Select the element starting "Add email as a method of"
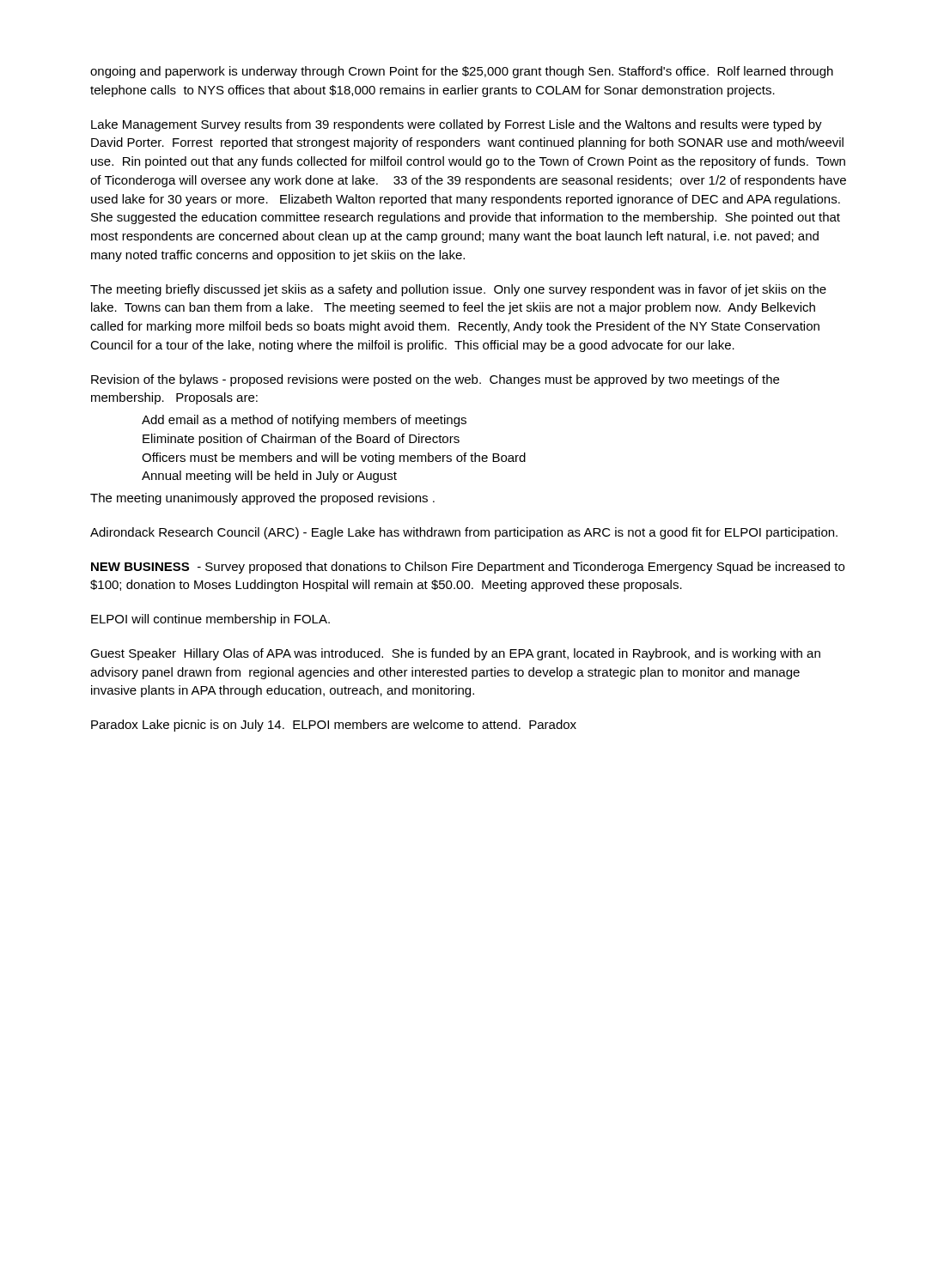The height and width of the screenshot is (1288, 938). pos(304,419)
